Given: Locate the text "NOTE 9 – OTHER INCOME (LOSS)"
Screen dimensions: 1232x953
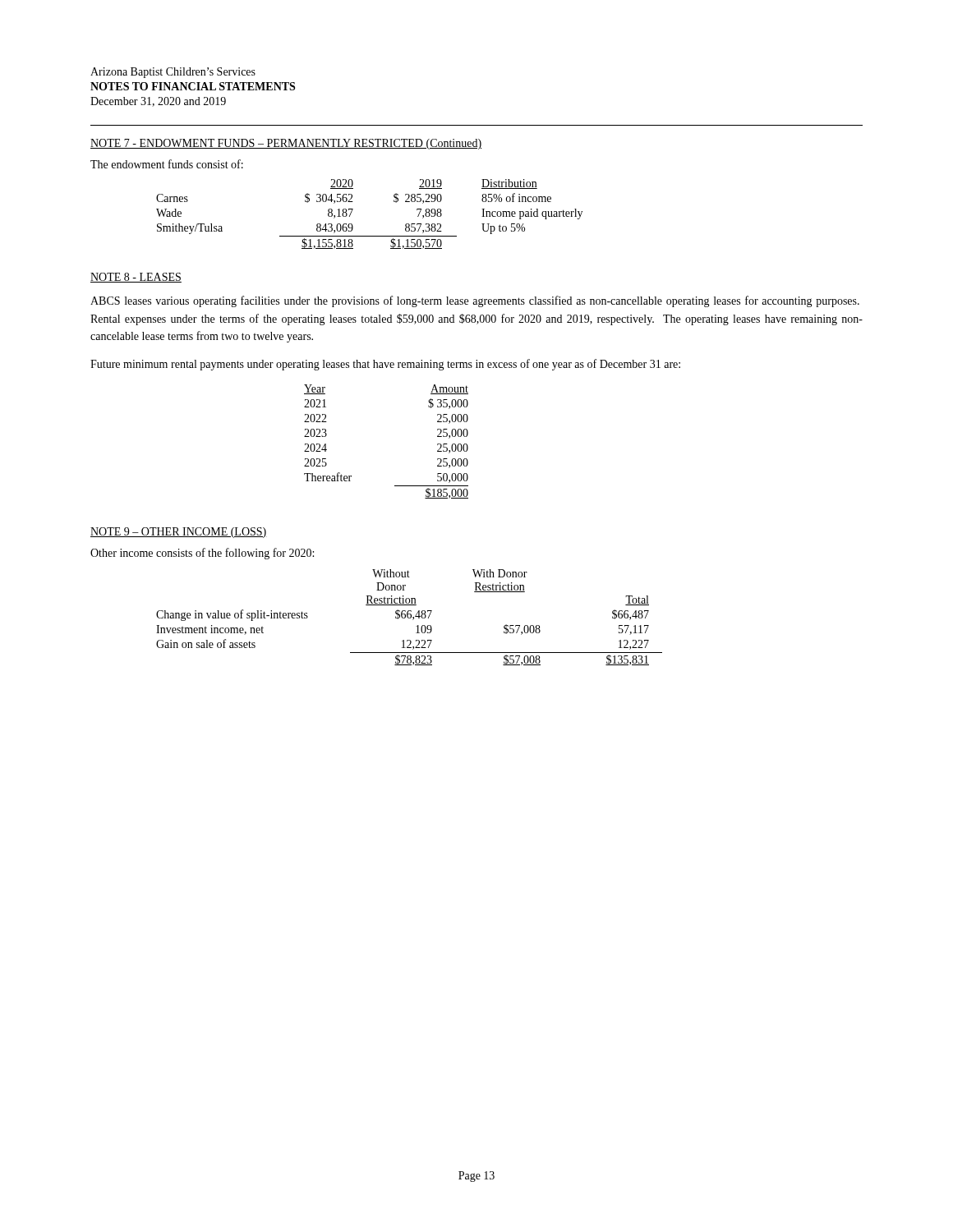Looking at the screenshot, I should coord(178,532).
